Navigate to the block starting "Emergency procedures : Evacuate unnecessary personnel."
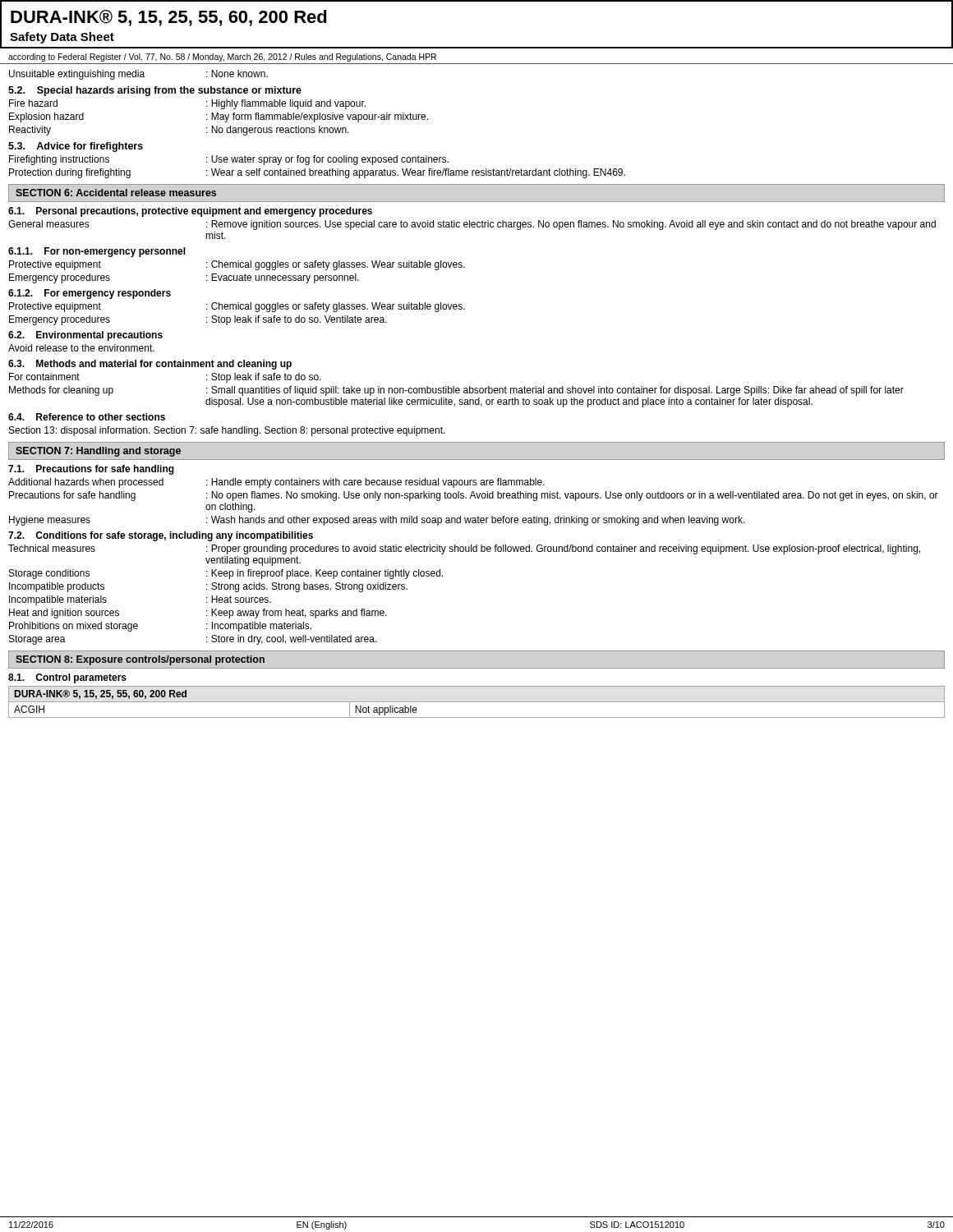Viewport: 953px width, 1232px height. [x=62, y=278]
